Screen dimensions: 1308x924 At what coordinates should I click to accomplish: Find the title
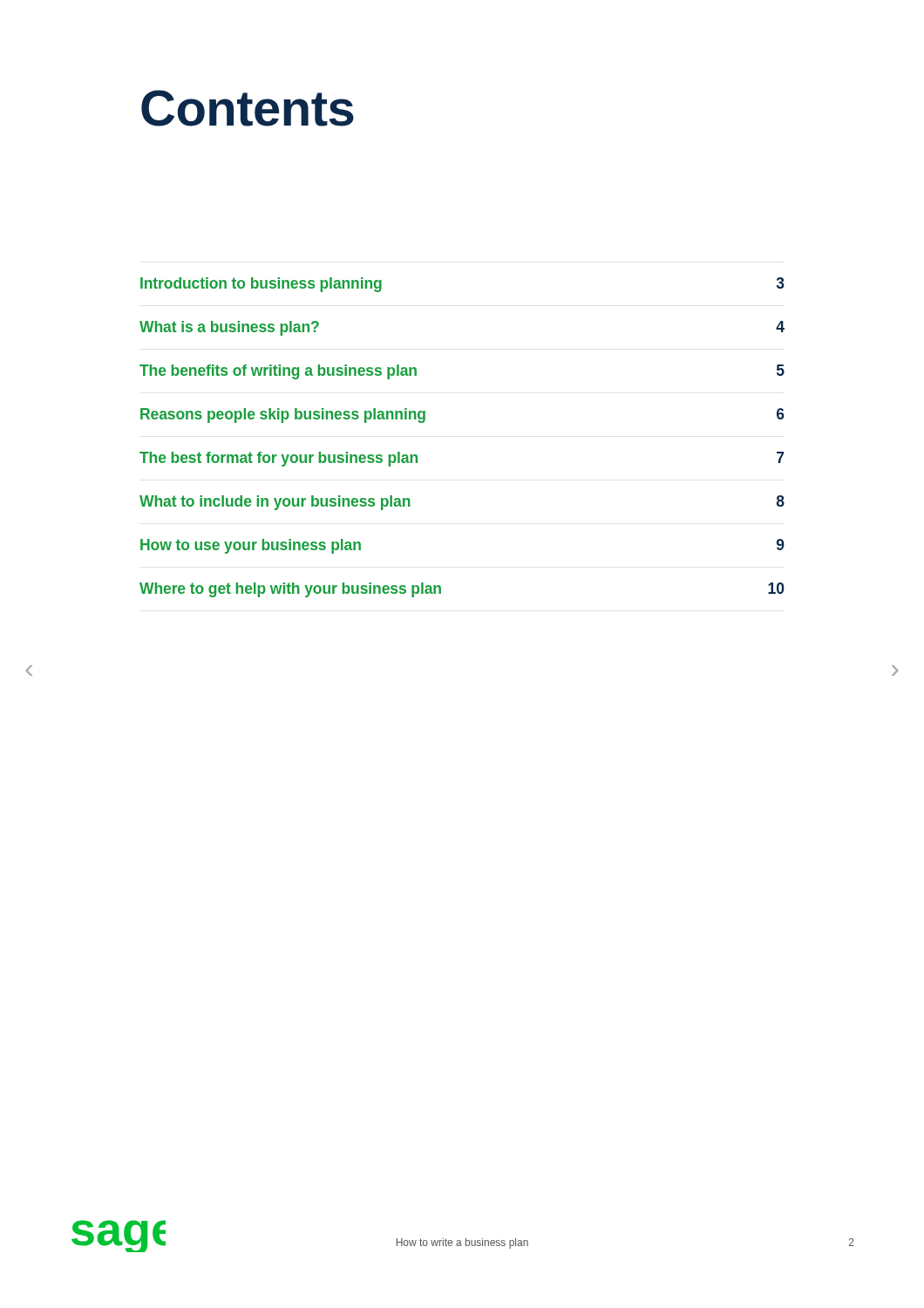[247, 108]
